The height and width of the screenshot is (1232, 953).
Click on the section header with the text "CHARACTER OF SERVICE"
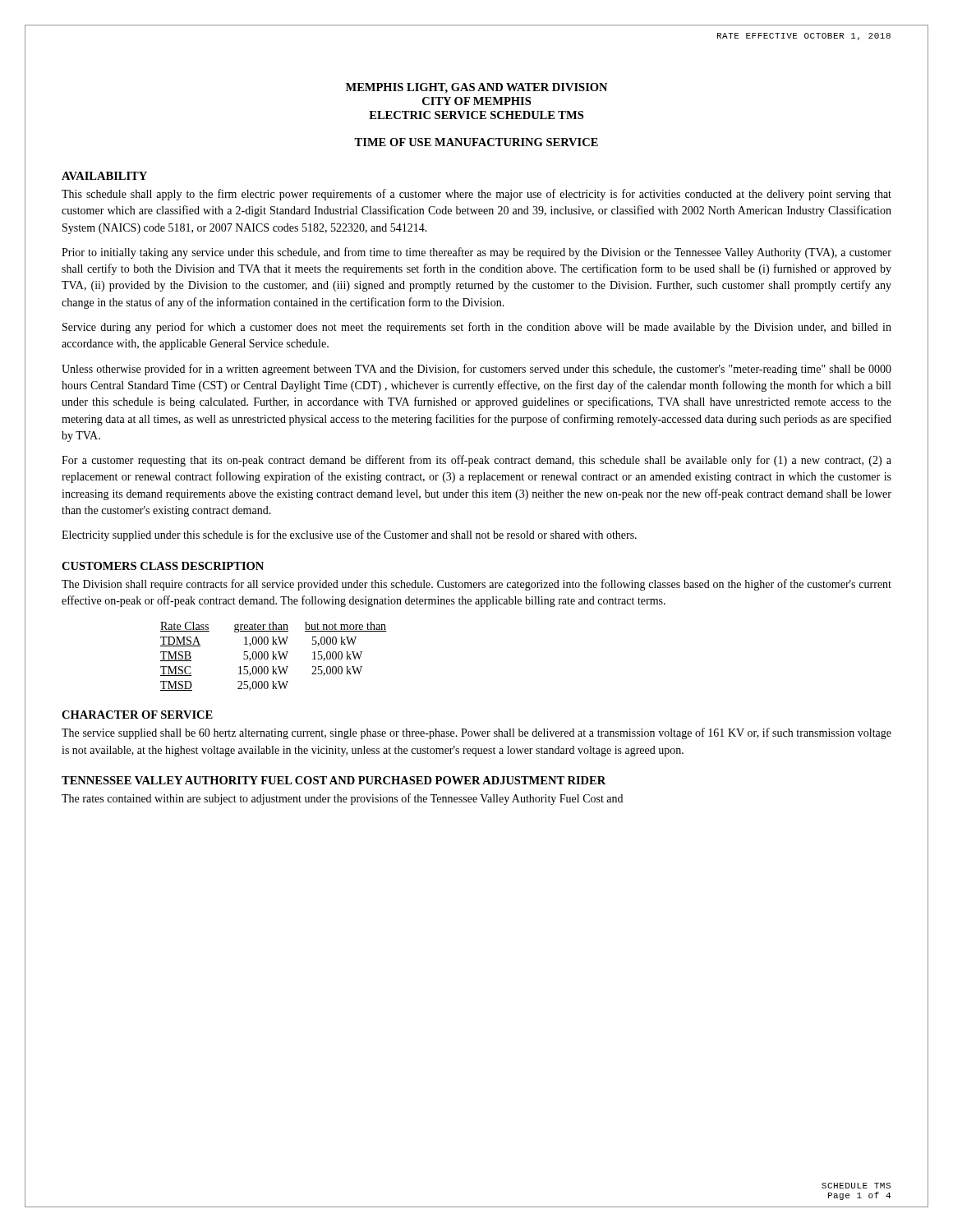[137, 715]
